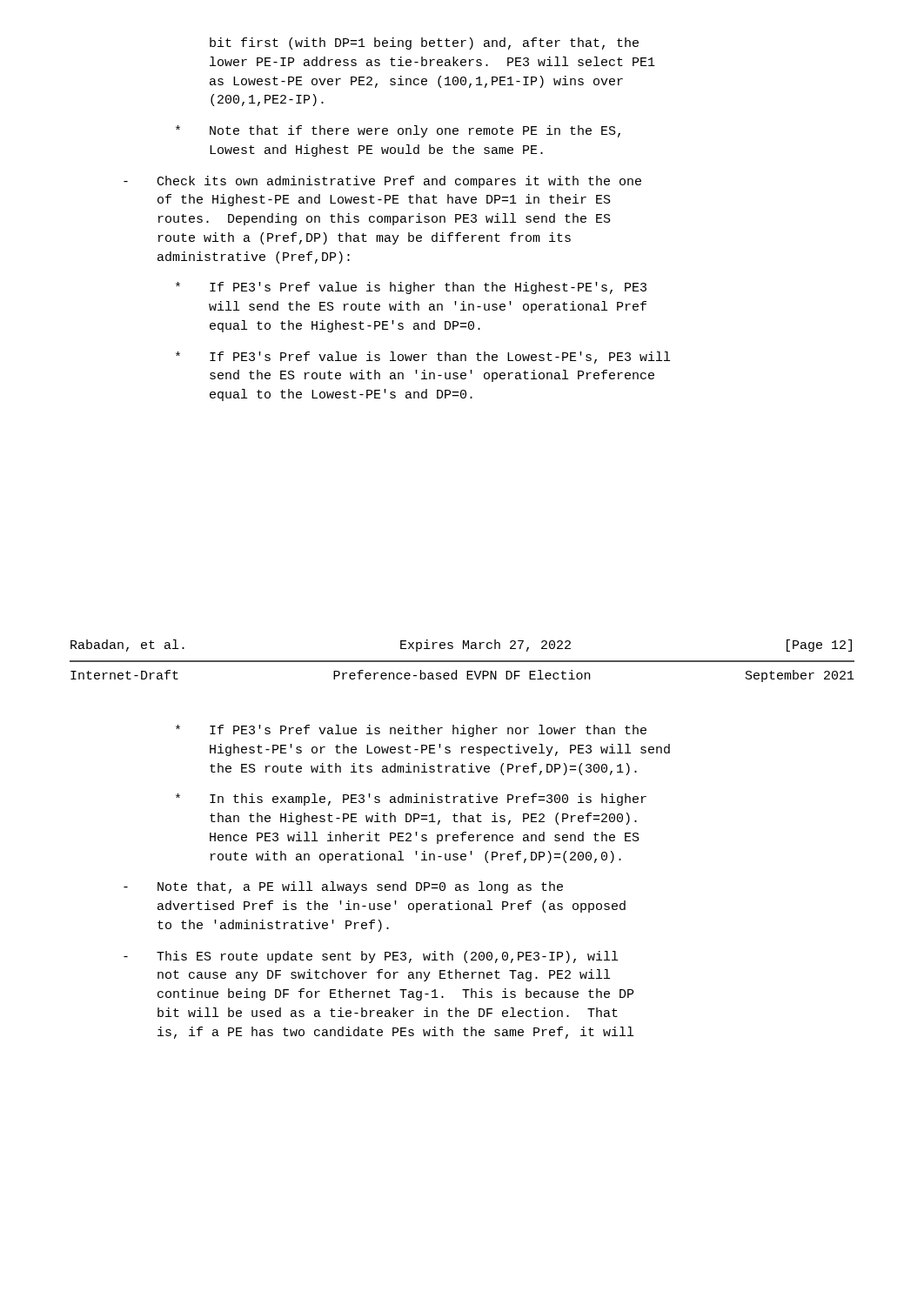Navigate to the text starting "- This ES route"
This screenshot has width=924, height=1305.
click(x=378, y=995)
